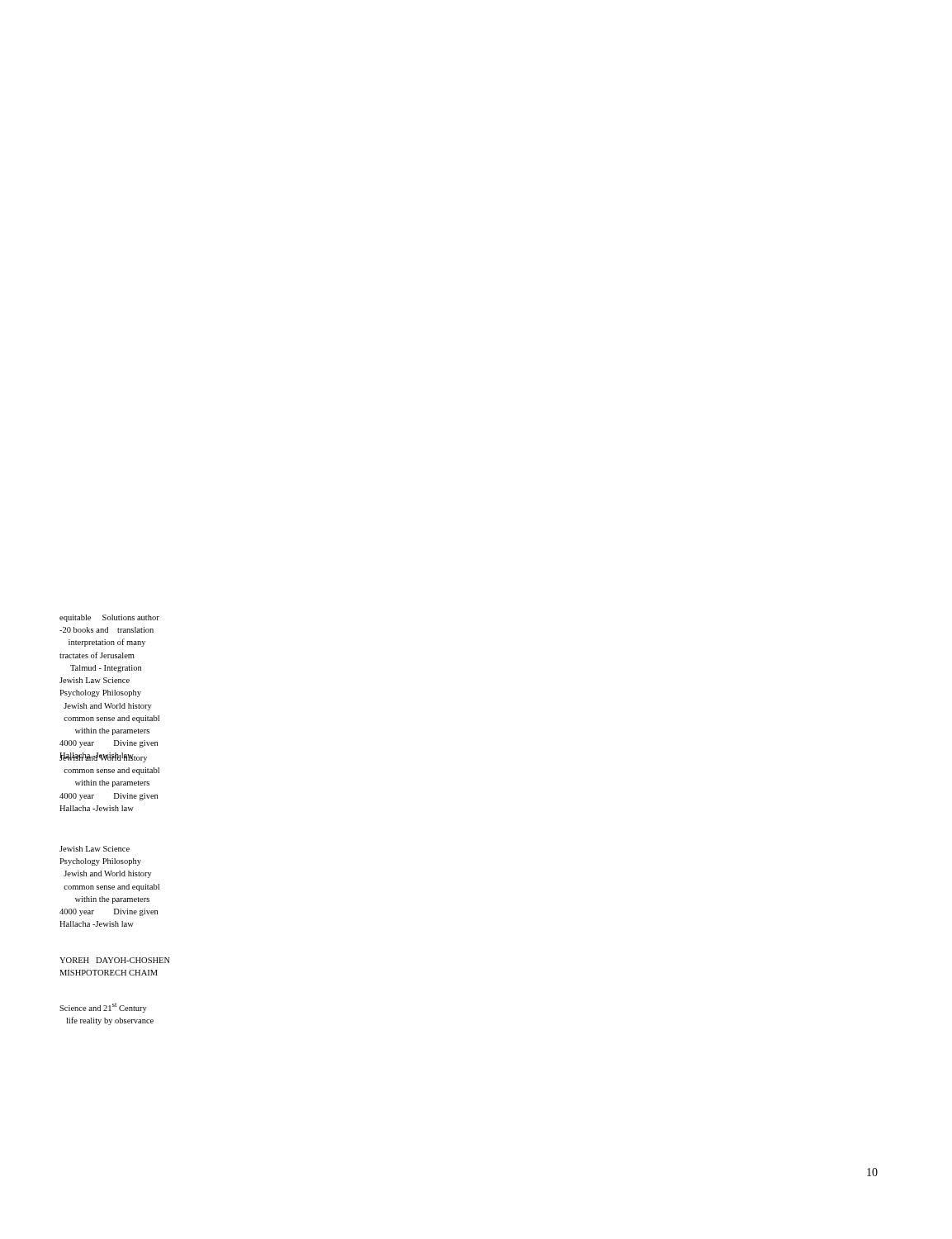Viewport: 952px width, 1239px height.
Task: Find the passage starting "Jewish and World history common sense"
Action: (110, 783)
